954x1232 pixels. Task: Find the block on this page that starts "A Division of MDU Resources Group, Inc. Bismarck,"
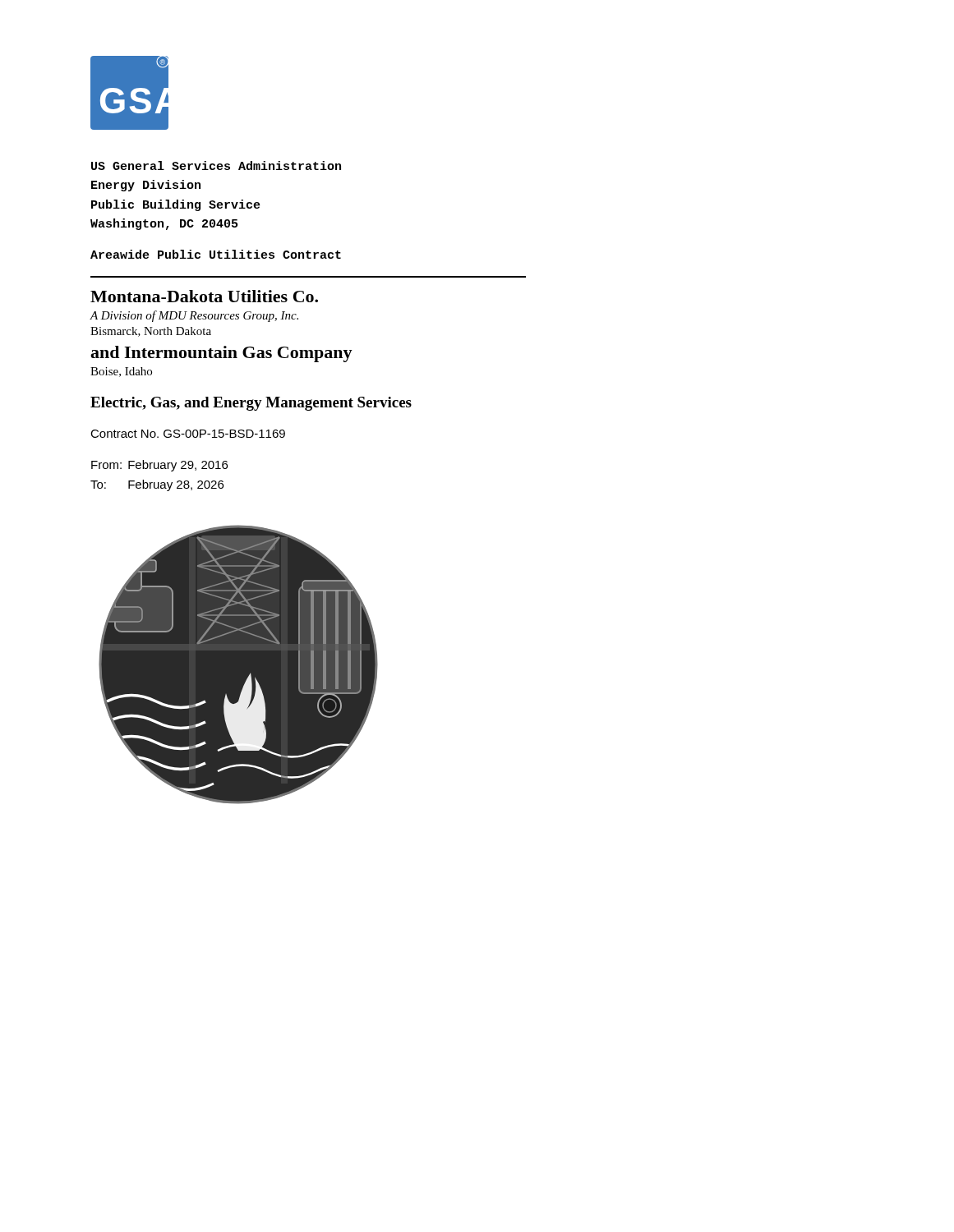194,316
